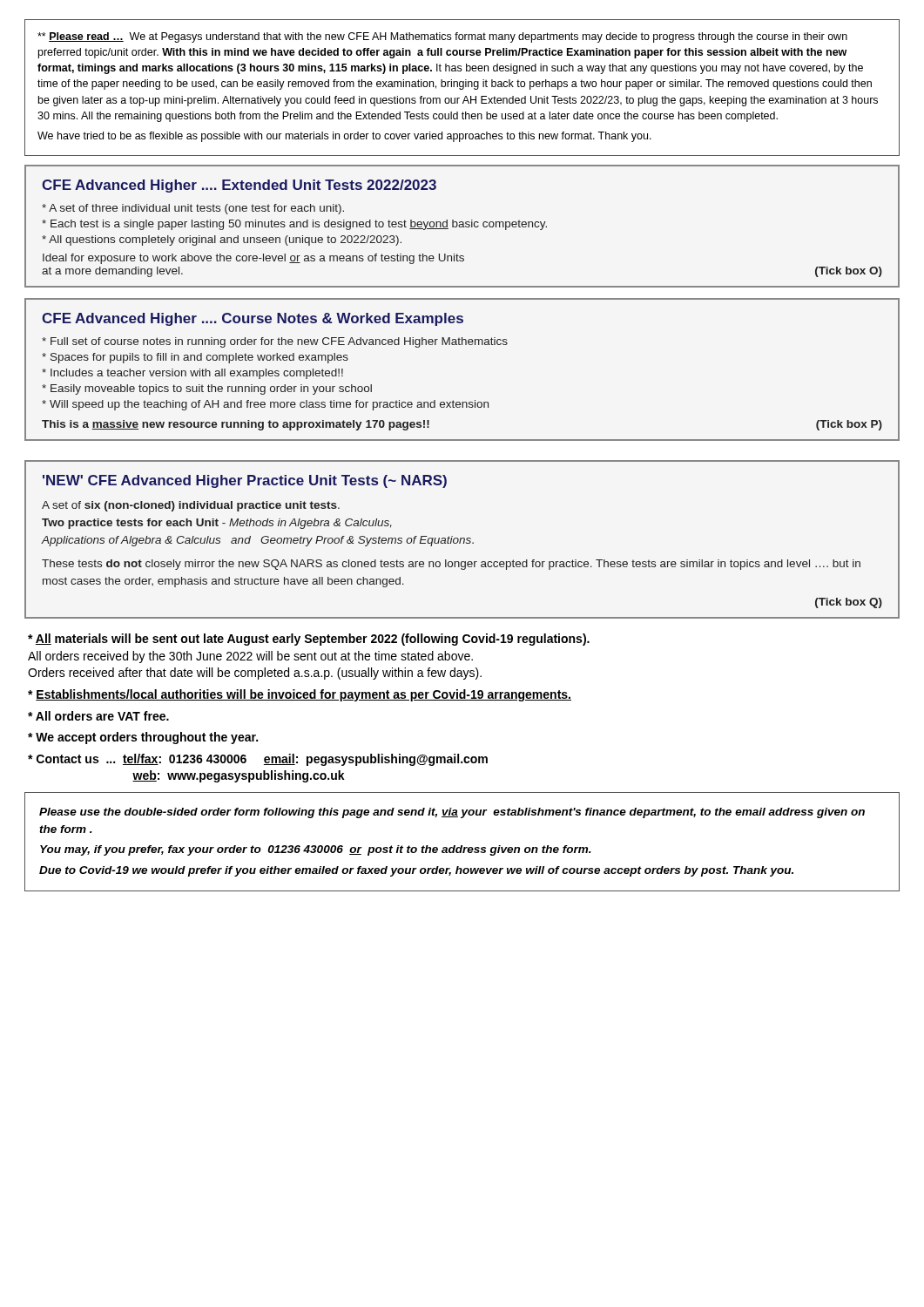
Task: Select the list item with the text "A set of"
Action: 197,208
